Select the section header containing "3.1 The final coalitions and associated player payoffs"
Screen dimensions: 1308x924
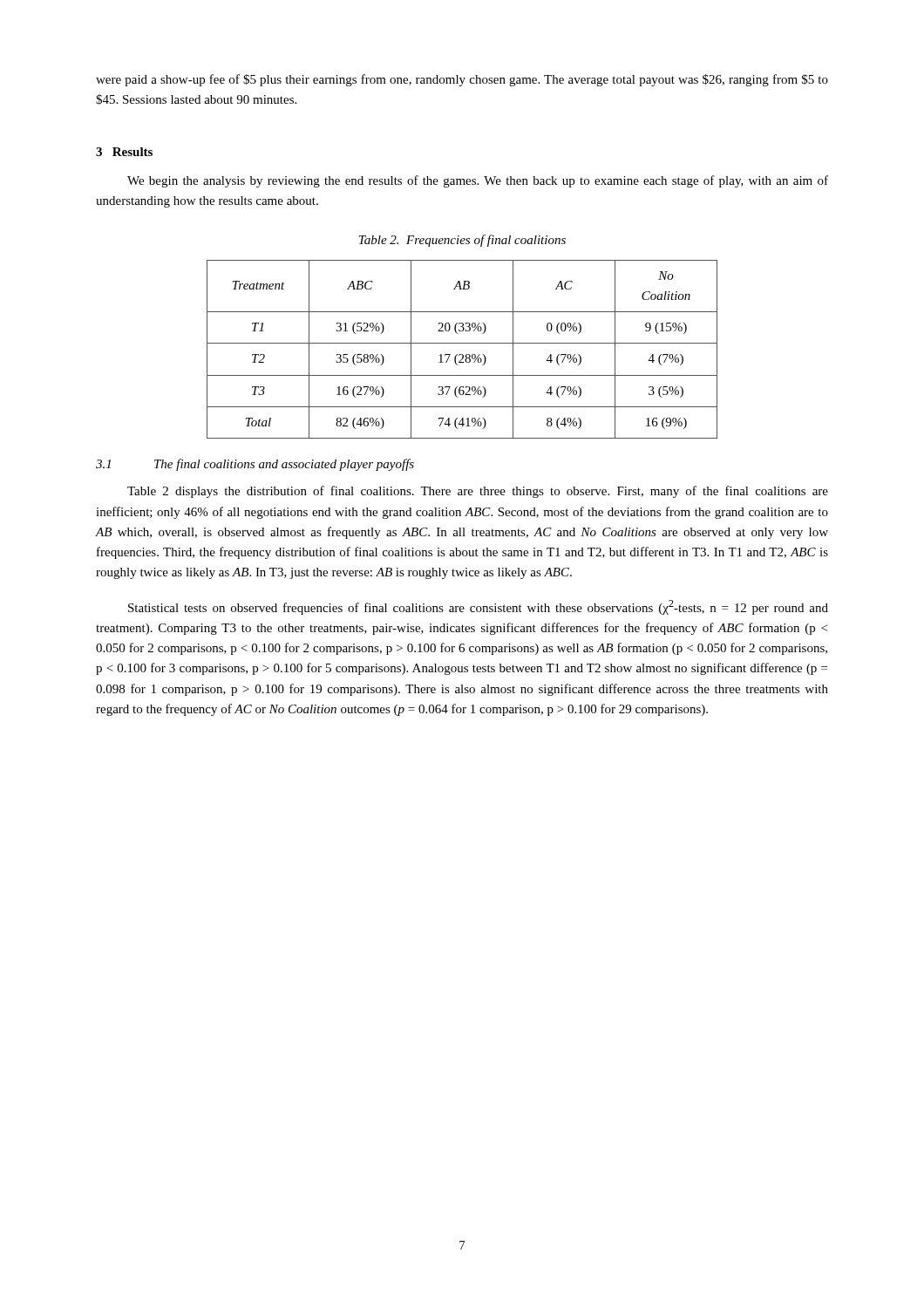(x=255, y=464)
